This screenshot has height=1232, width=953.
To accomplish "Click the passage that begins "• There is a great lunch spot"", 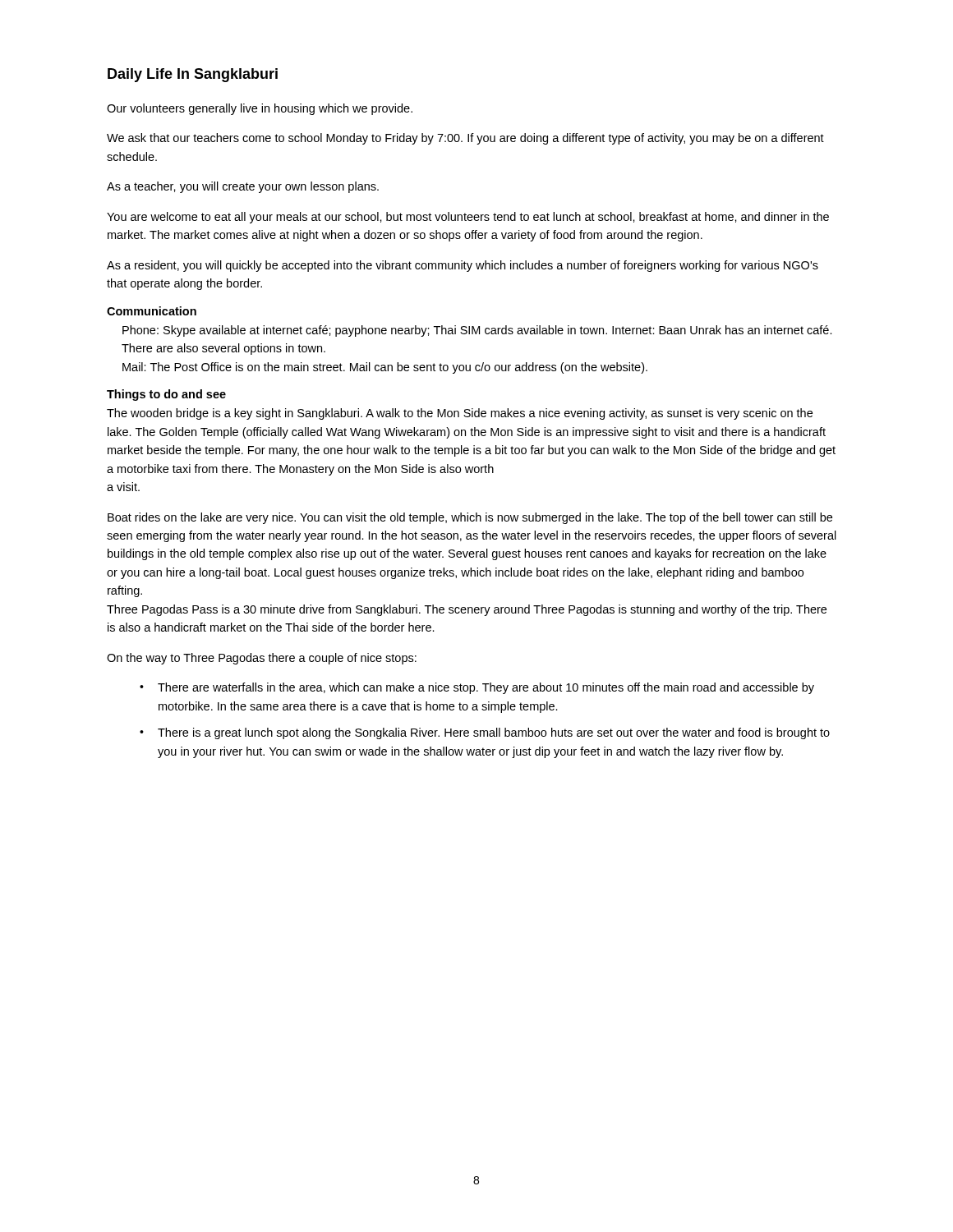I will (x=489, y=742).
